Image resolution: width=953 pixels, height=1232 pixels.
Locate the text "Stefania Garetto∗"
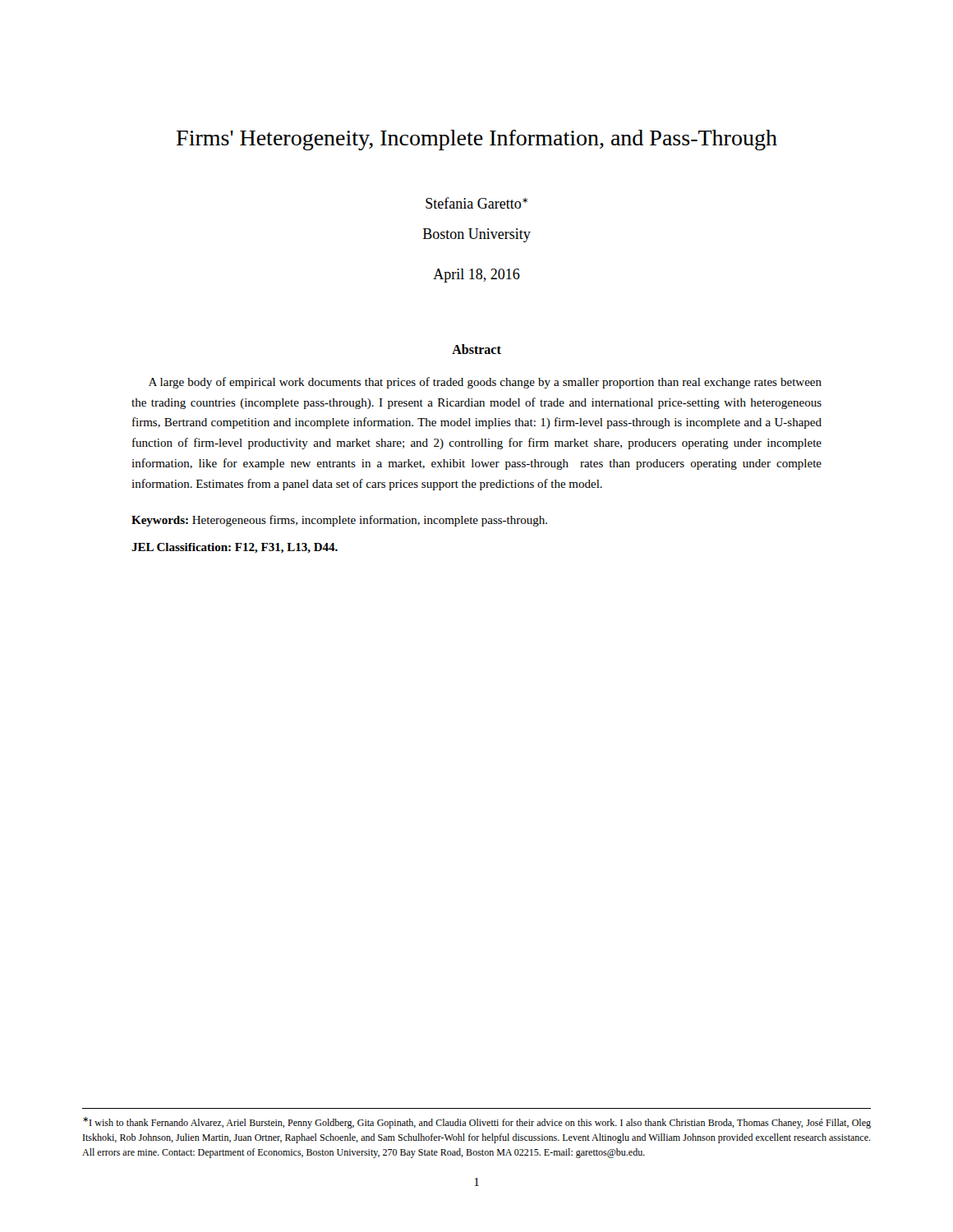tap(476, 204)
